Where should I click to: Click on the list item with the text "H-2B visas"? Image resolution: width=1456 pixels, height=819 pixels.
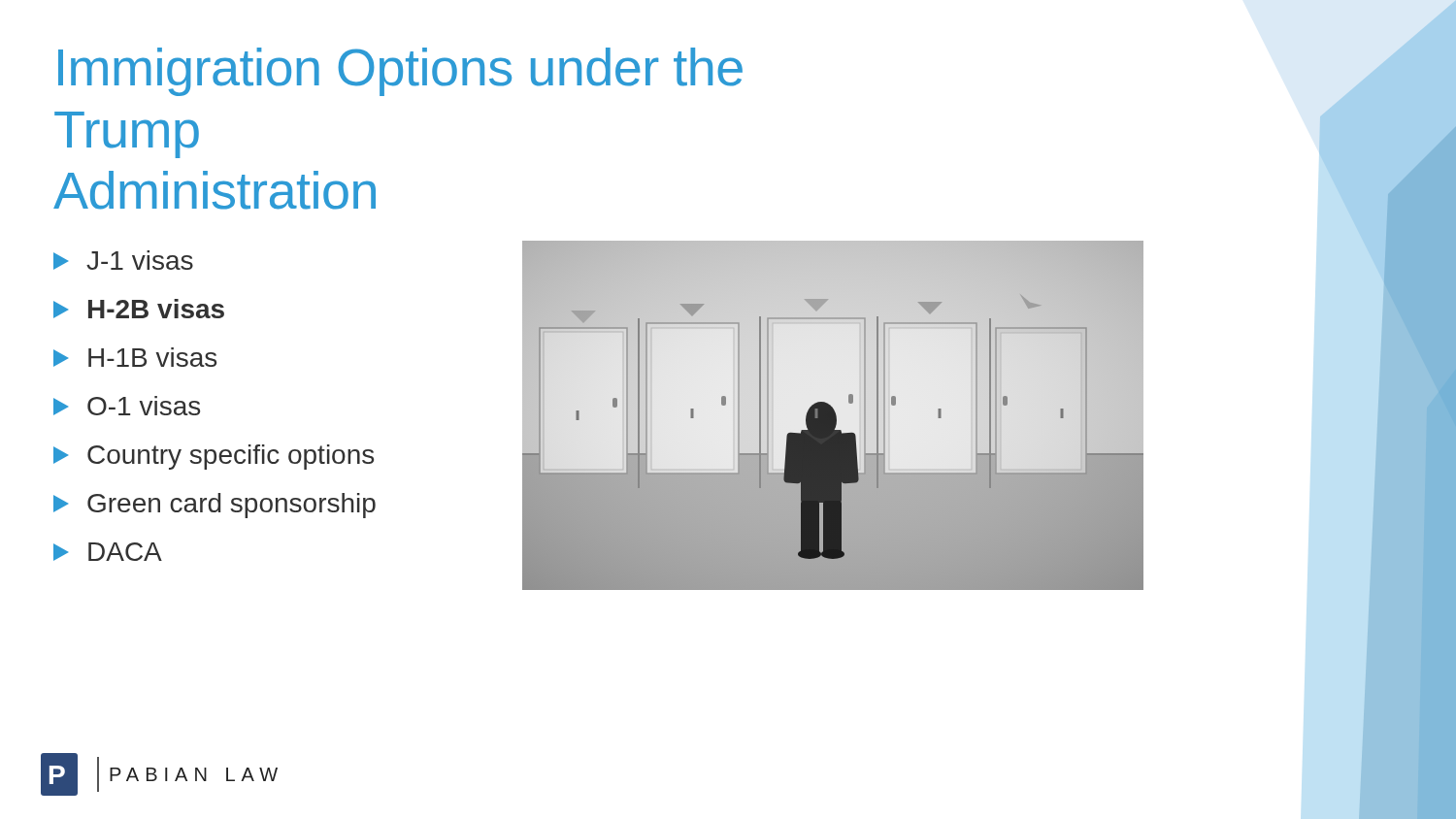tap(139, 309)
